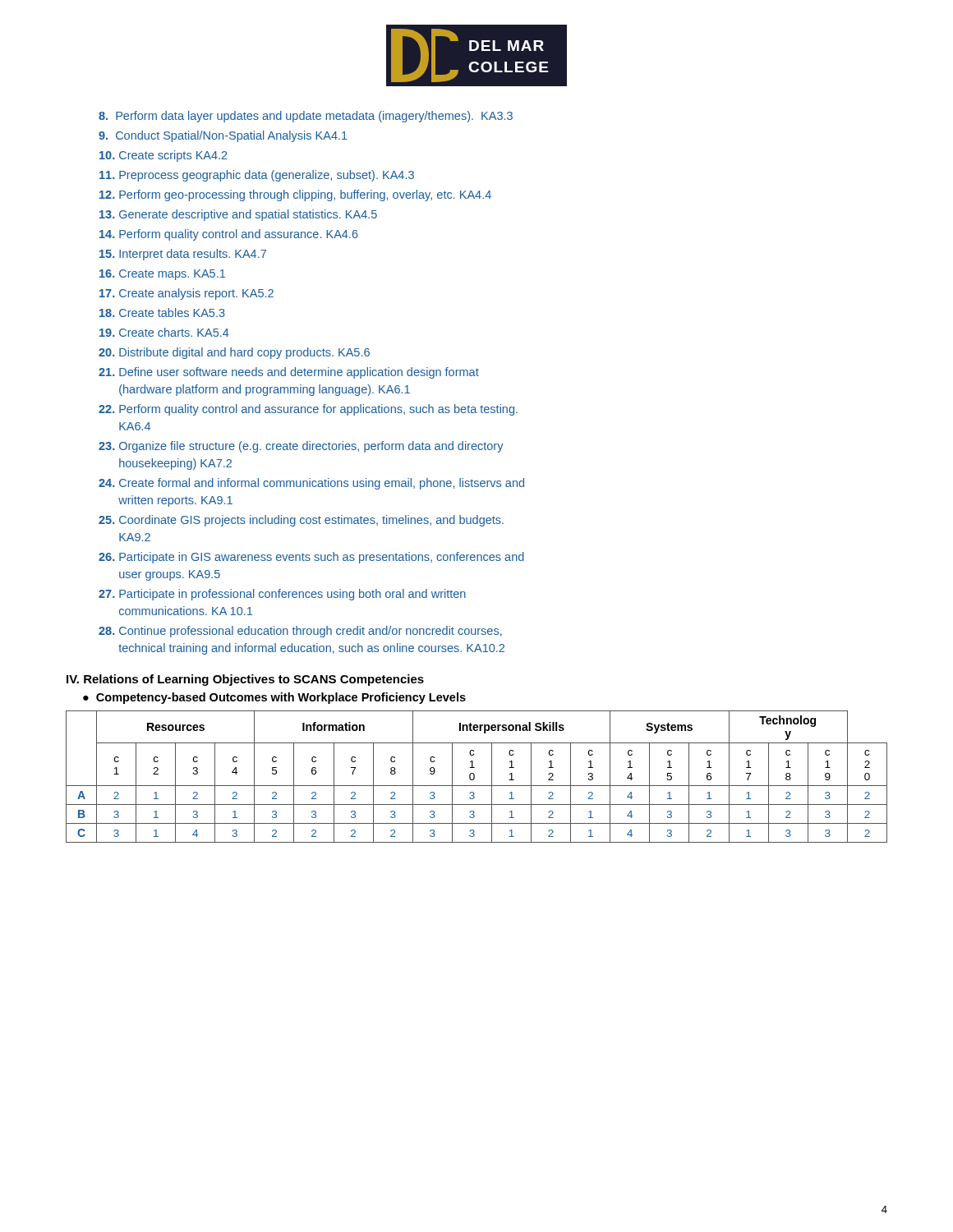The width and height of the screenshot is (953, 1232).
Task: Find the block on this page that starts "24. Create formal and"
Action: (312, 492)
